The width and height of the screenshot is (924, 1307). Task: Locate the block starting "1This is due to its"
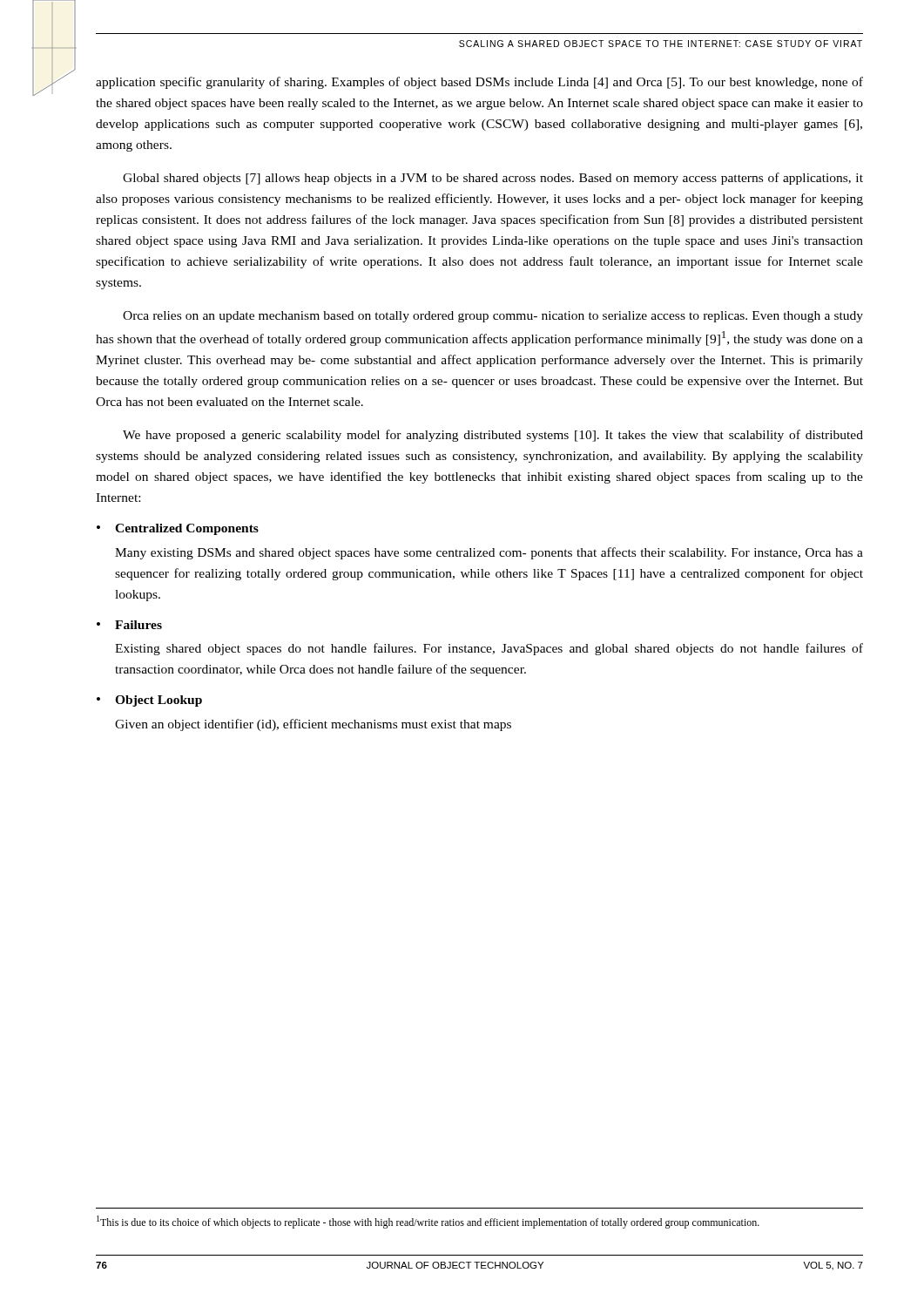pyautogui.click(x=479, y=1221)
